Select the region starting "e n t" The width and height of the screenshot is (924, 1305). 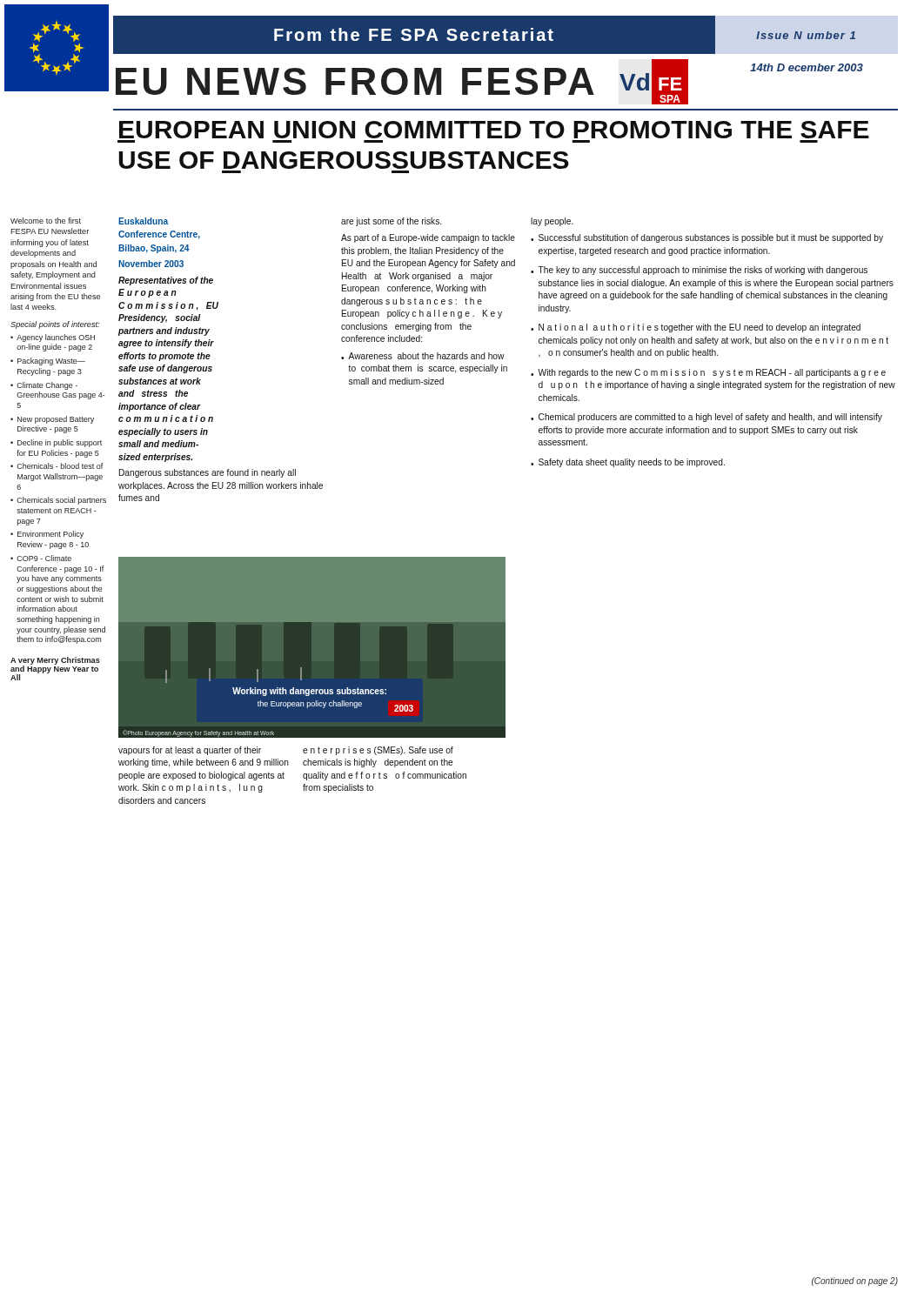[385, 769]
